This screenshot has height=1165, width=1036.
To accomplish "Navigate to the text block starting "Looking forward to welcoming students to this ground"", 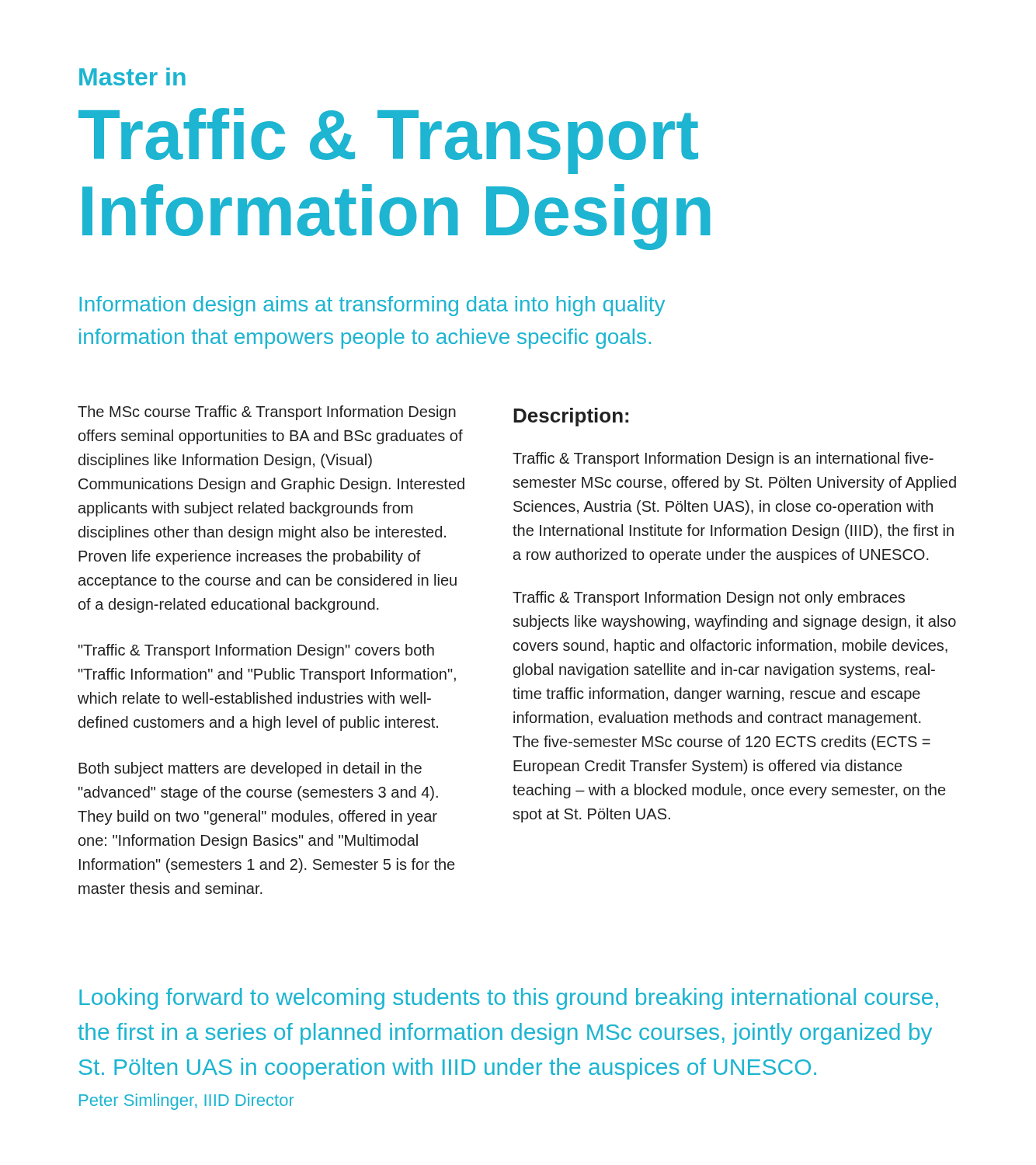I will pyautogui.click(x=509, y=1032).
